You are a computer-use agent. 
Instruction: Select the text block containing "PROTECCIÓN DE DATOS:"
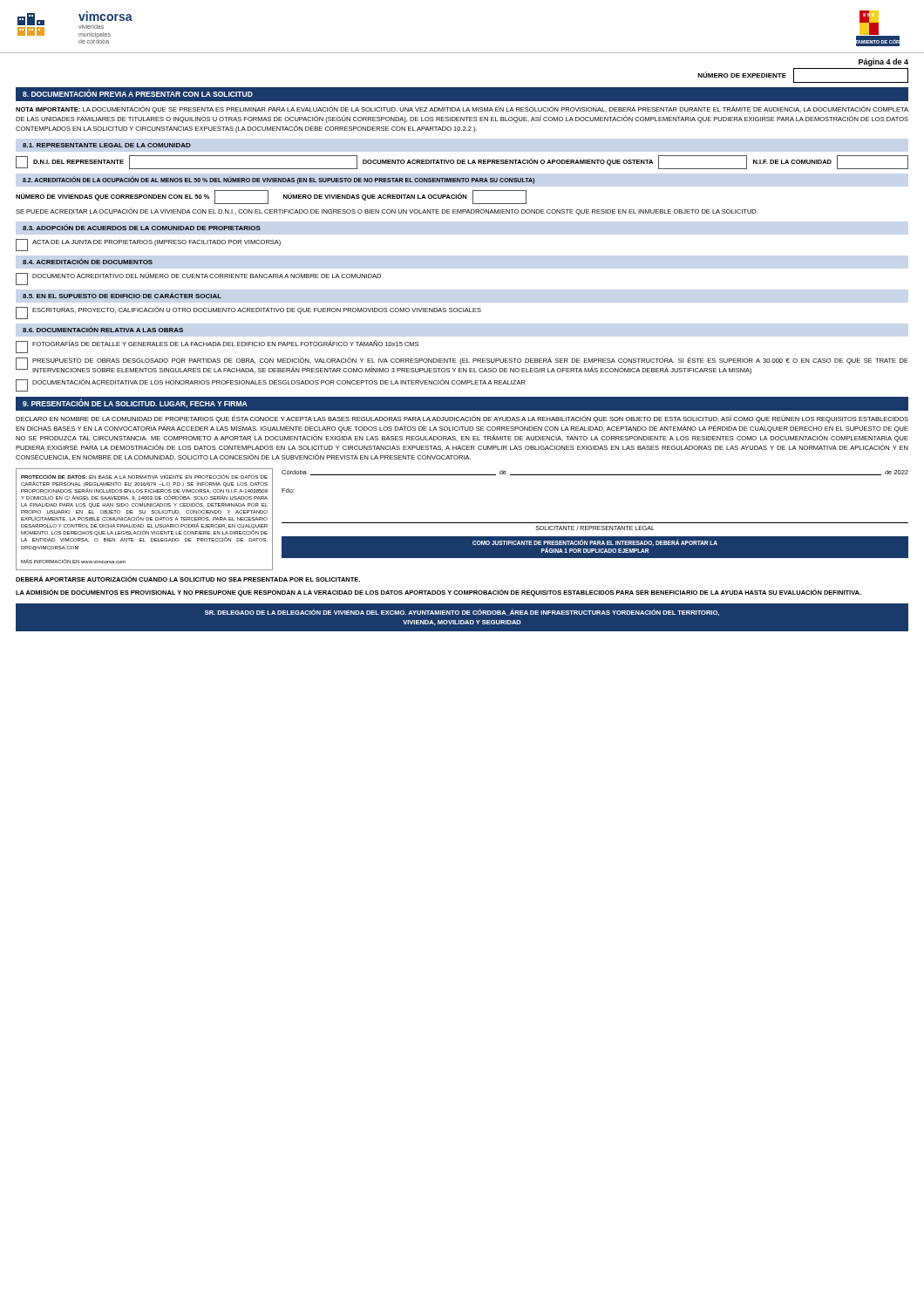click(x=144, y=519)
